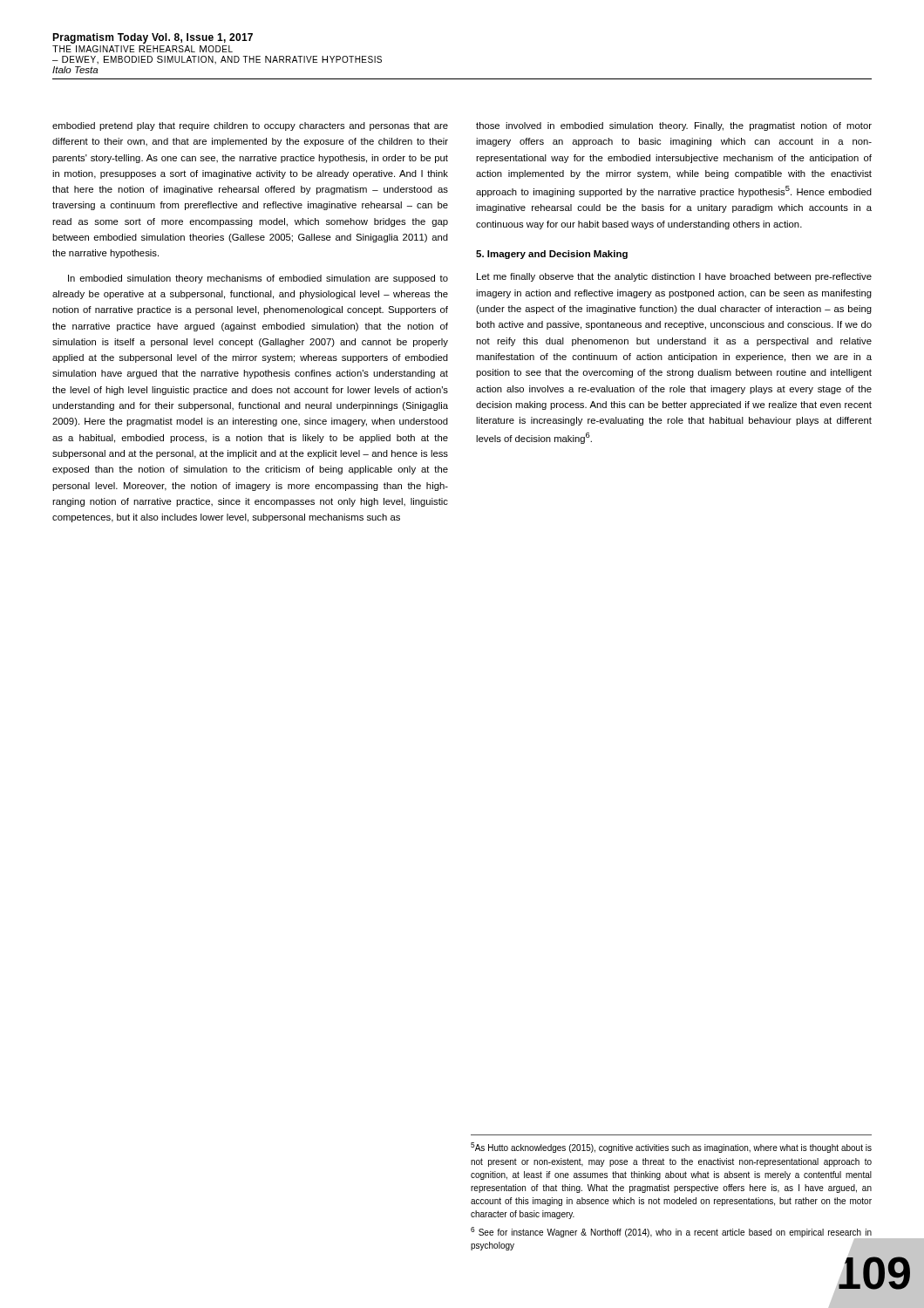Select the text block with the text "embodied pretend play that require children"
The height and width of the screenshot is (1308, 924).
click(250, 190)
